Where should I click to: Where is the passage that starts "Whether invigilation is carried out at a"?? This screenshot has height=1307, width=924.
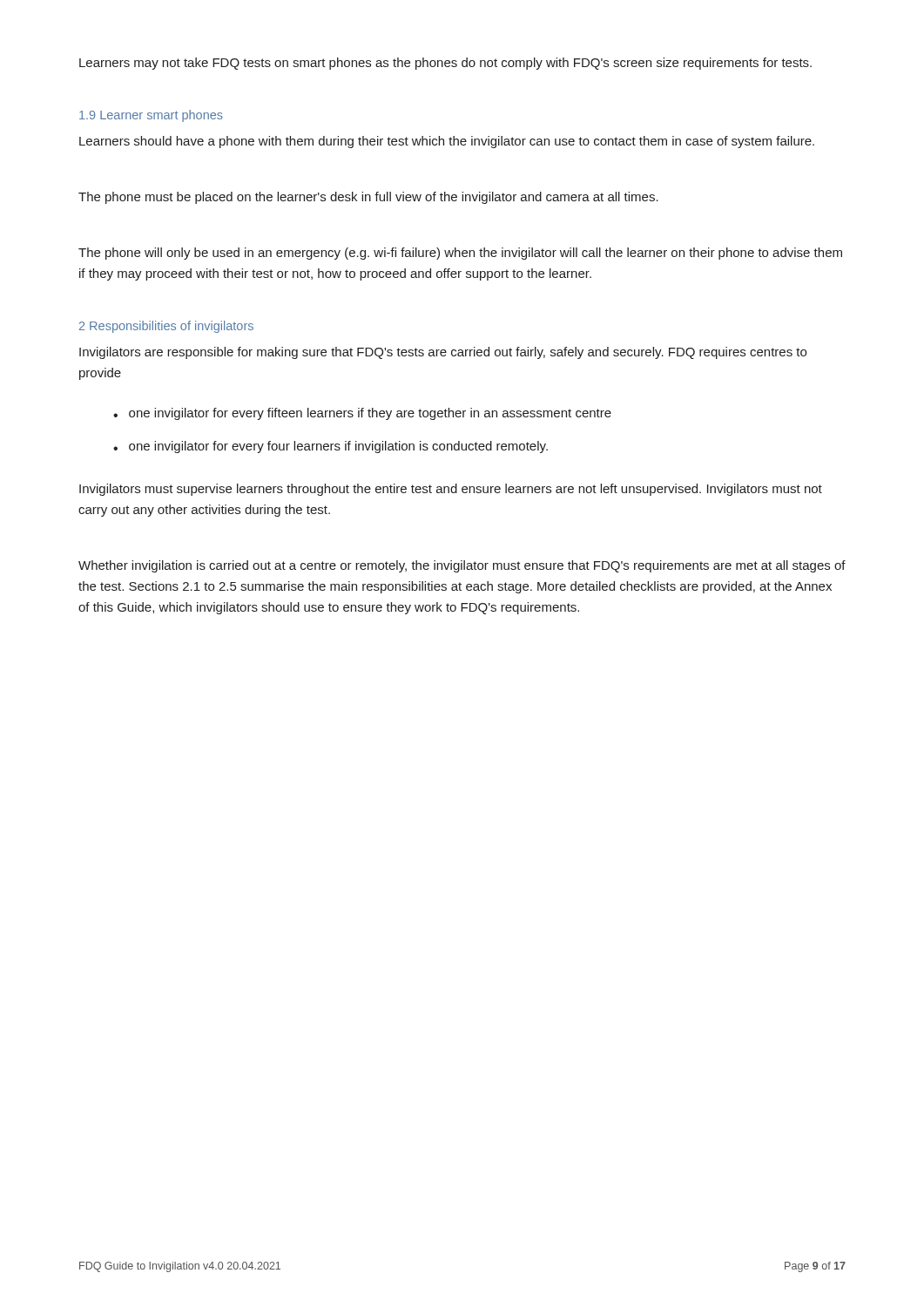click(462, 586)
